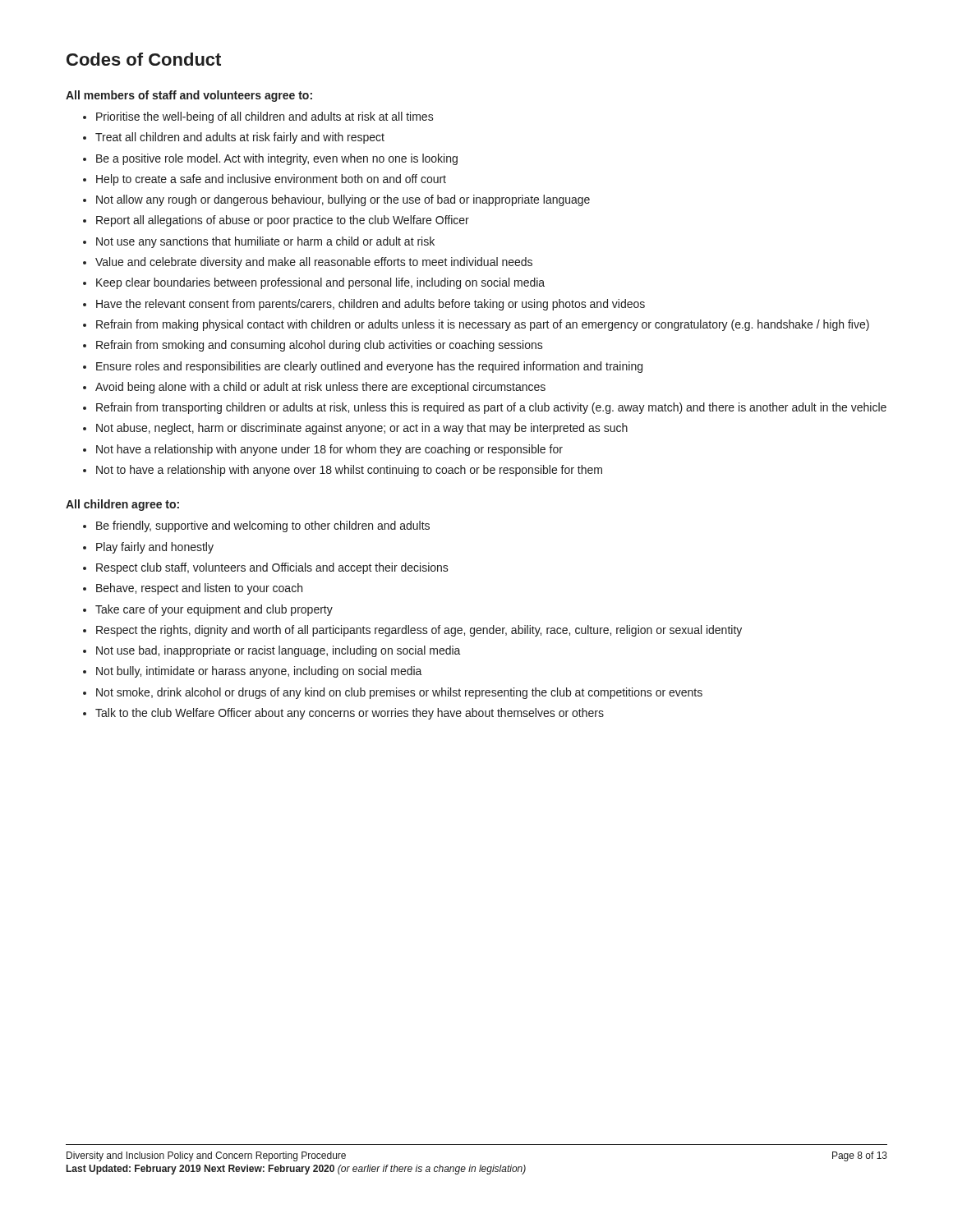Viewport: 953px width, 1232px height.
Task: Navigate to the element starting "Take care of your equipment"
Action: 214,609
